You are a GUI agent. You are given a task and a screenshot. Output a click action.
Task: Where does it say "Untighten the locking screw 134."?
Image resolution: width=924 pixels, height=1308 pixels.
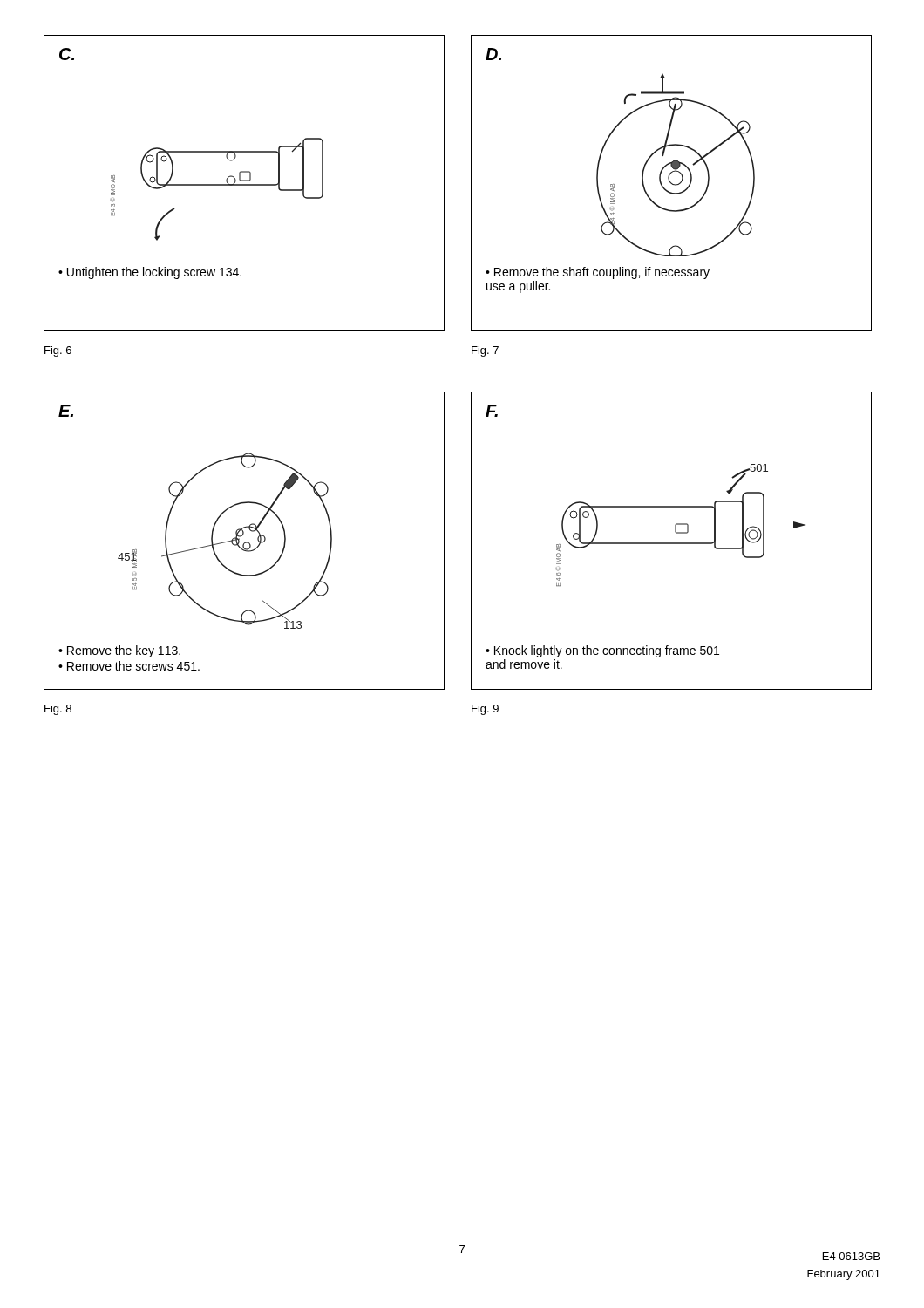pos(154,272)
